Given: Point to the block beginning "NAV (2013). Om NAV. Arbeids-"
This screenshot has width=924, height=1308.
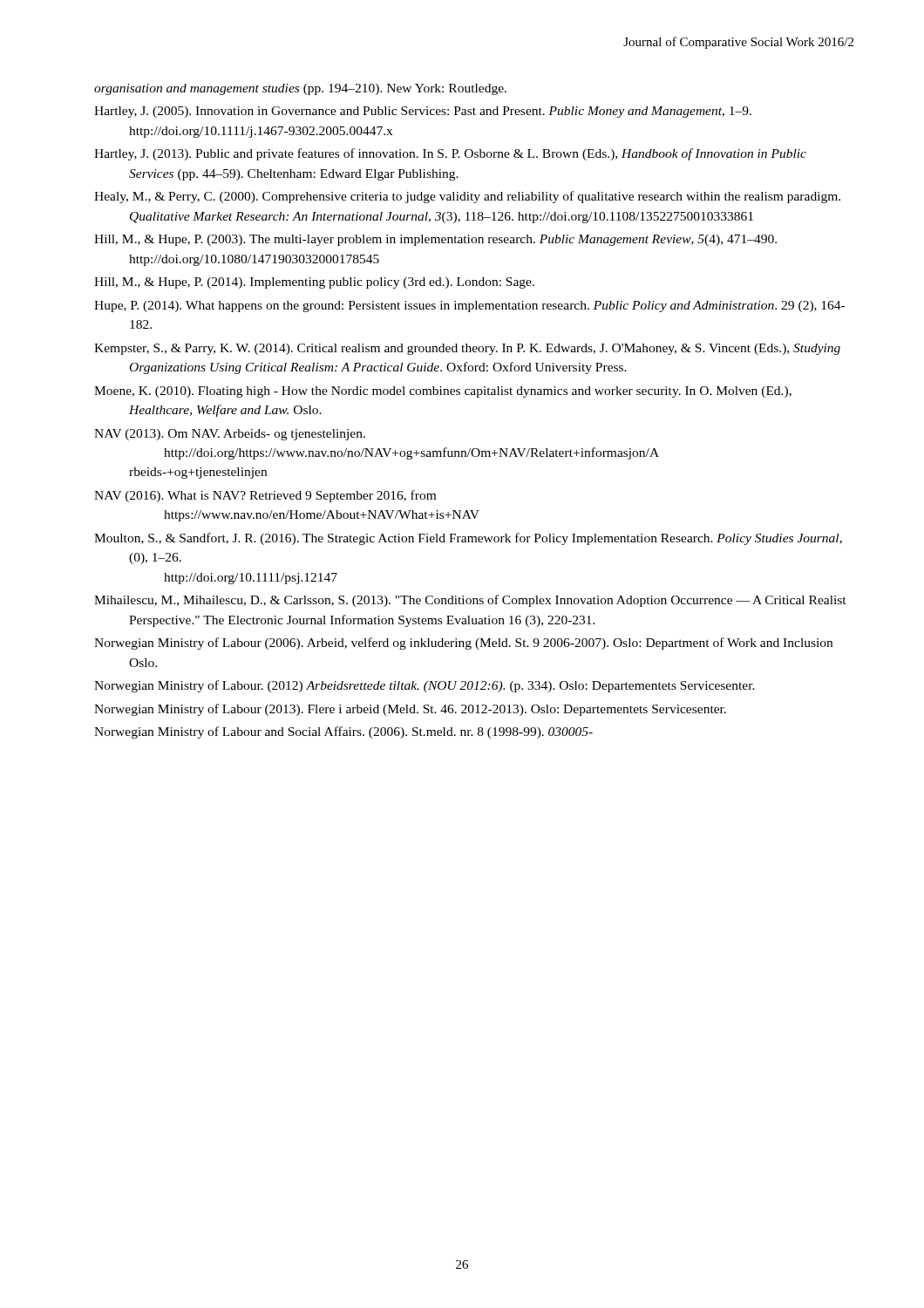Looking at the screenshot, I should pos(377,452).
